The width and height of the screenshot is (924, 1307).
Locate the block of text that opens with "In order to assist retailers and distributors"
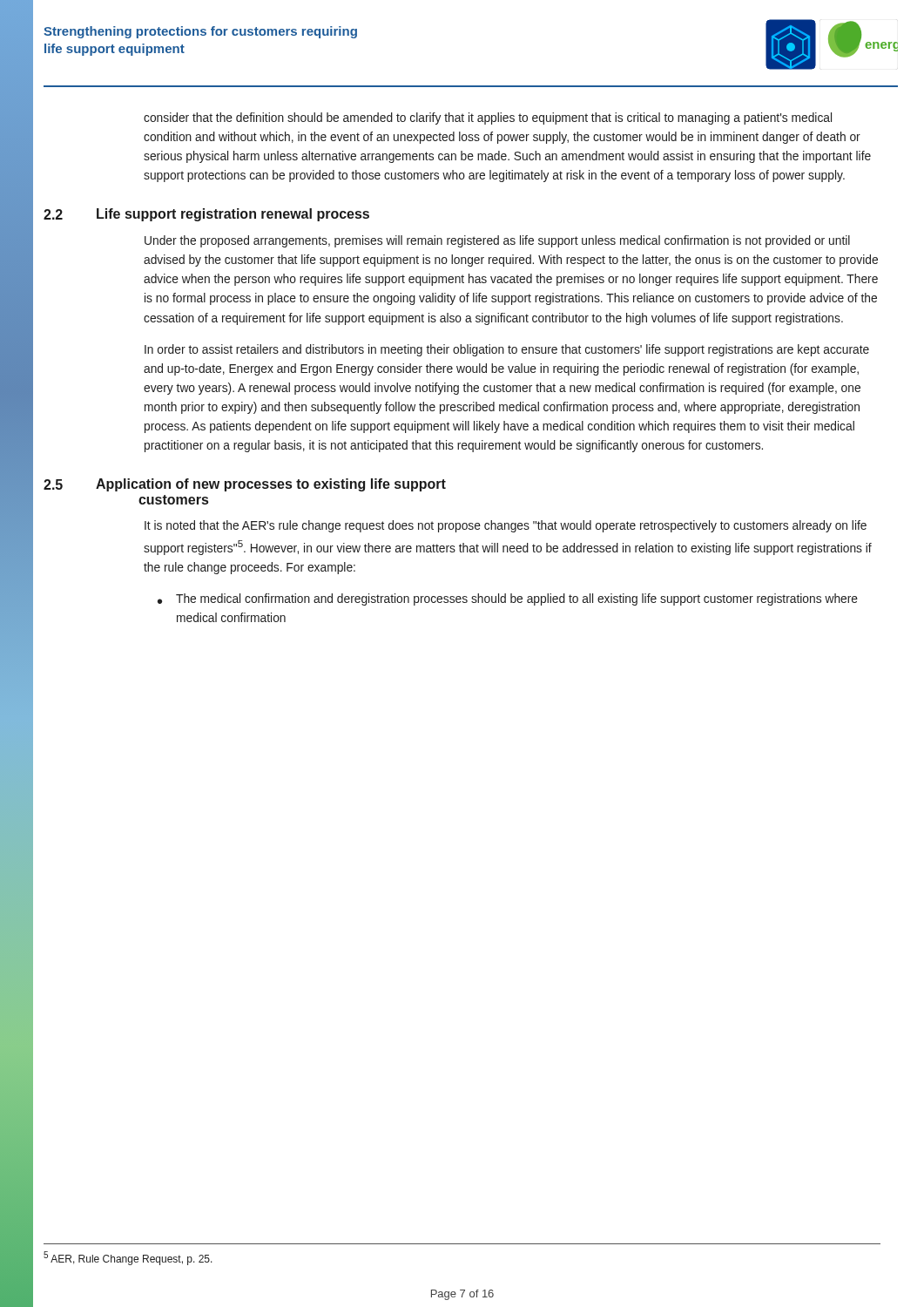[506, 398]
